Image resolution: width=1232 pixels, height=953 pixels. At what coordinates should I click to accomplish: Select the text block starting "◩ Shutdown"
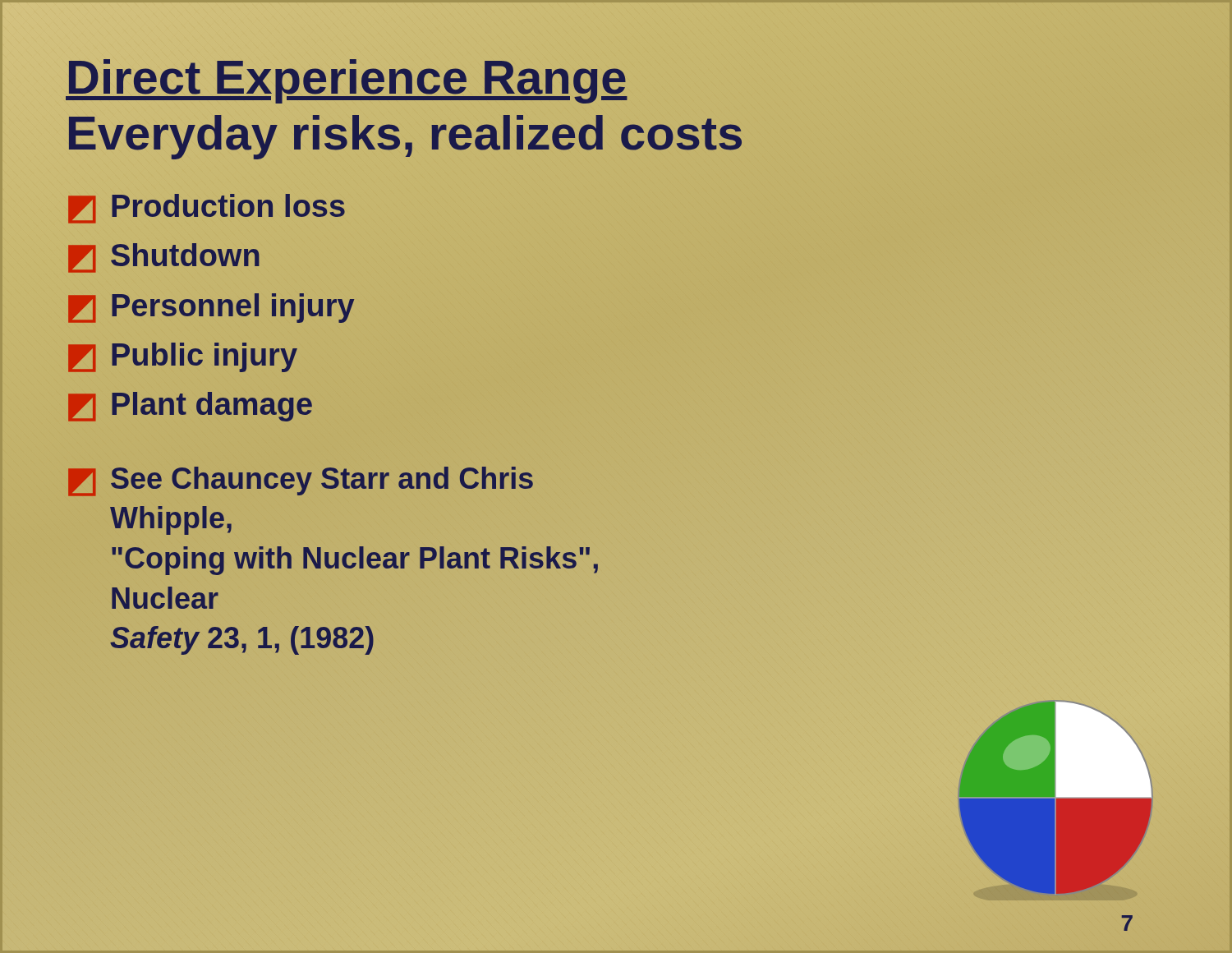point(163,257)
